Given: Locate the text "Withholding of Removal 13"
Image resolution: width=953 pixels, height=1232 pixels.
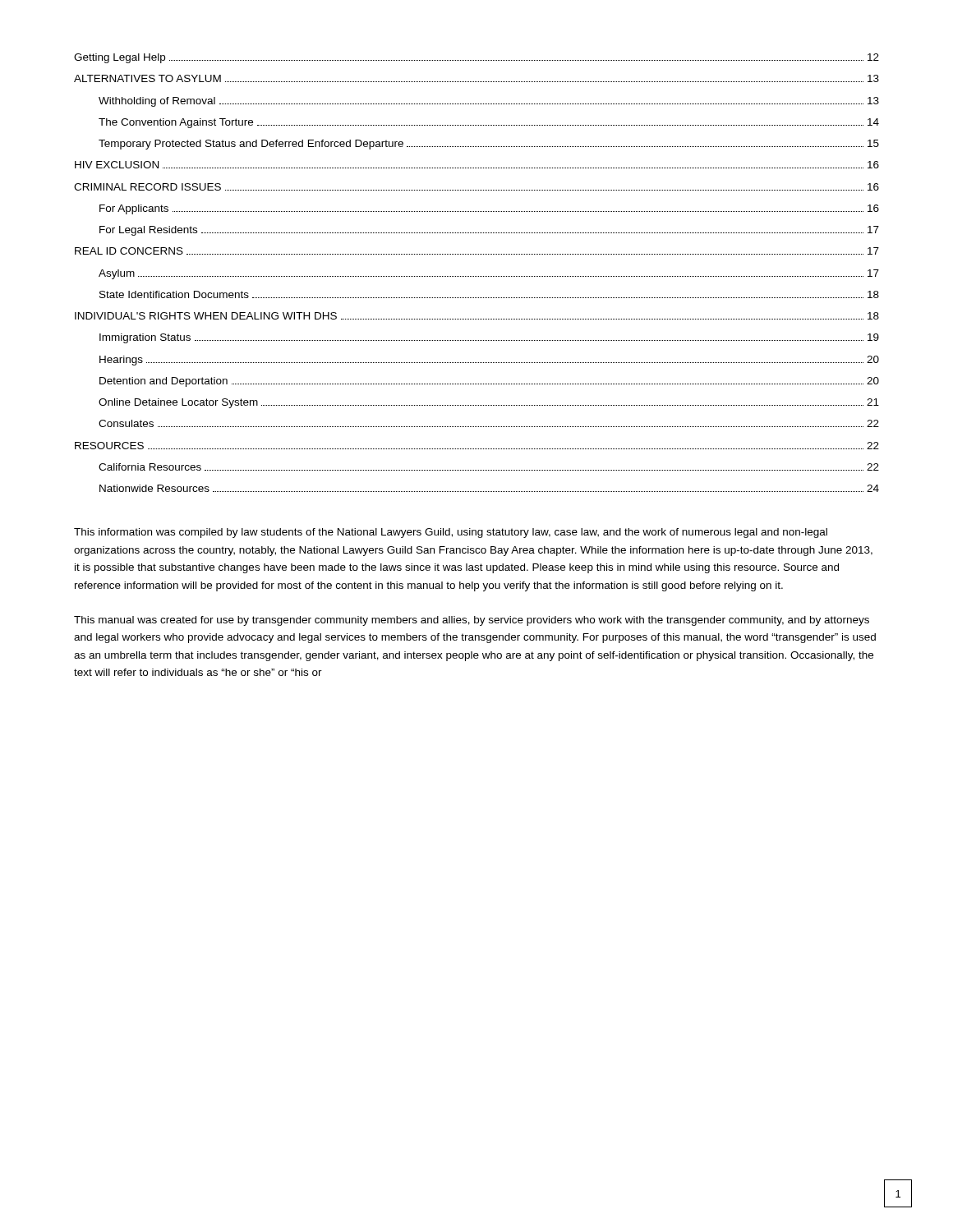Looking at the screenshot, I should pyautogui.click(x=489, y=101).
